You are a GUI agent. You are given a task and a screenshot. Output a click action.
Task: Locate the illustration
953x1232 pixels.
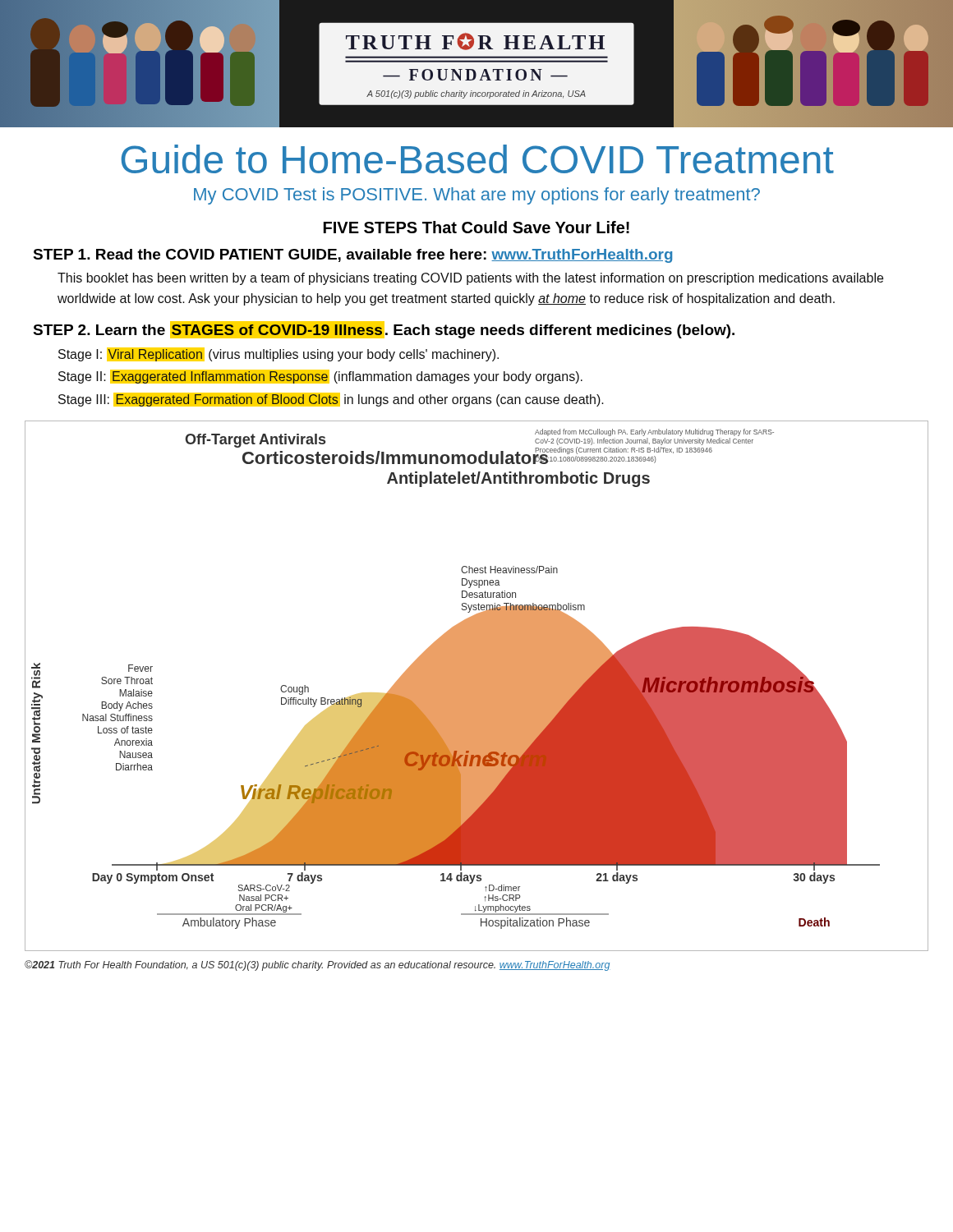click(x=476, y=64)
